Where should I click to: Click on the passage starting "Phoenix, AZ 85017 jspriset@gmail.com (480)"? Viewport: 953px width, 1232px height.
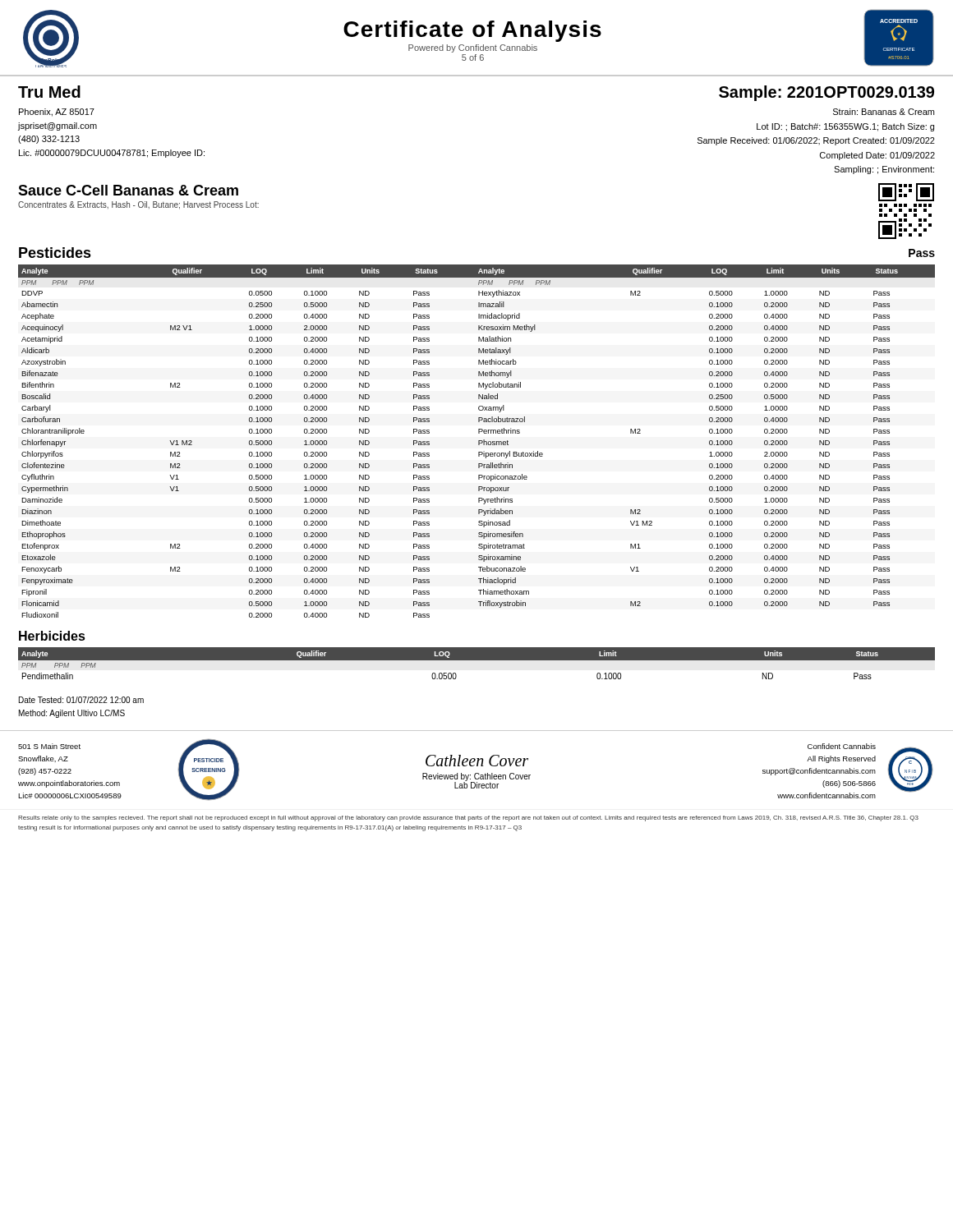coord(57,113)
